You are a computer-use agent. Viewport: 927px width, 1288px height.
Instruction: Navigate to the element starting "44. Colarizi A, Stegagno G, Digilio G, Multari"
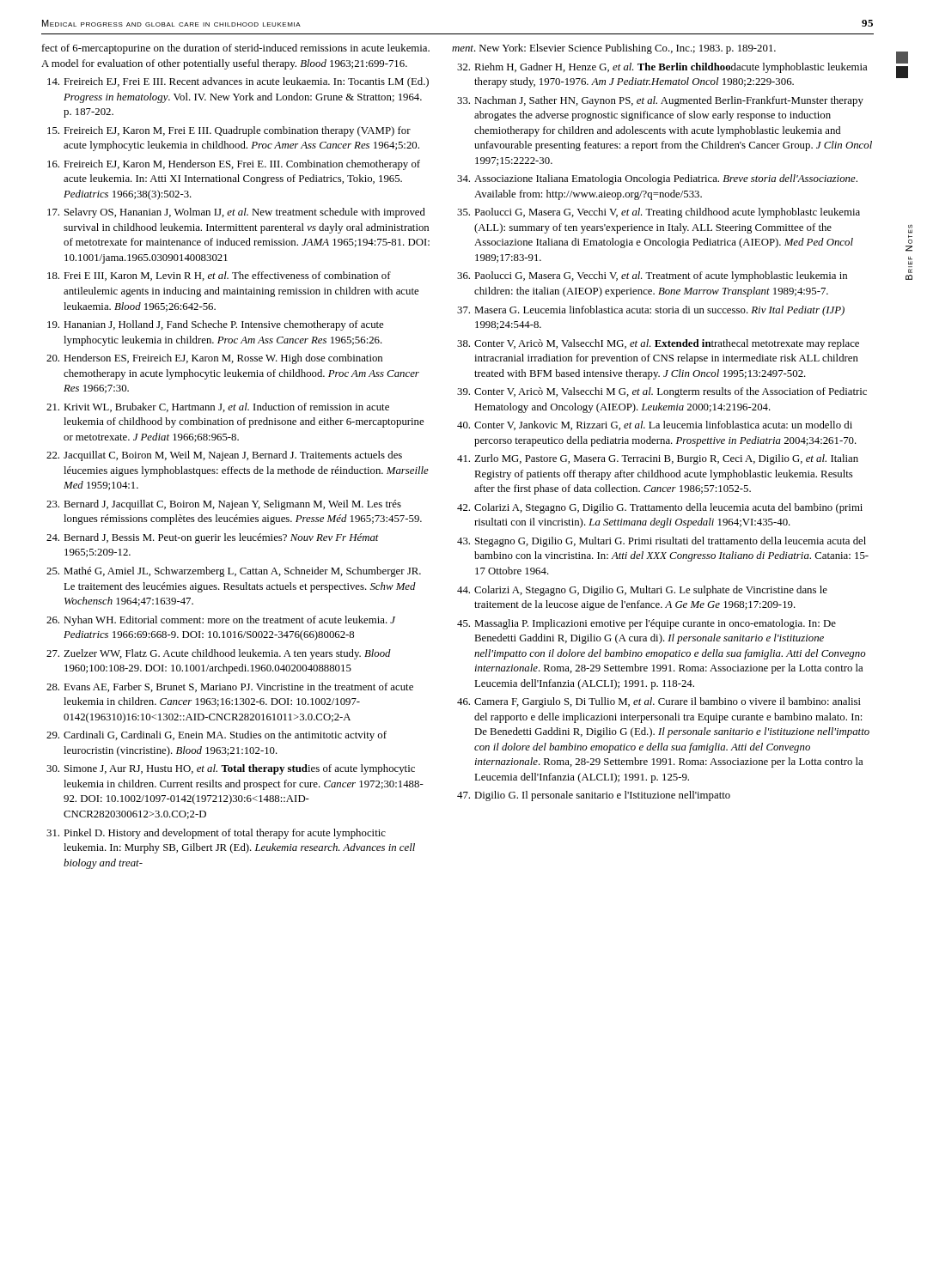(x=663, y=598)
